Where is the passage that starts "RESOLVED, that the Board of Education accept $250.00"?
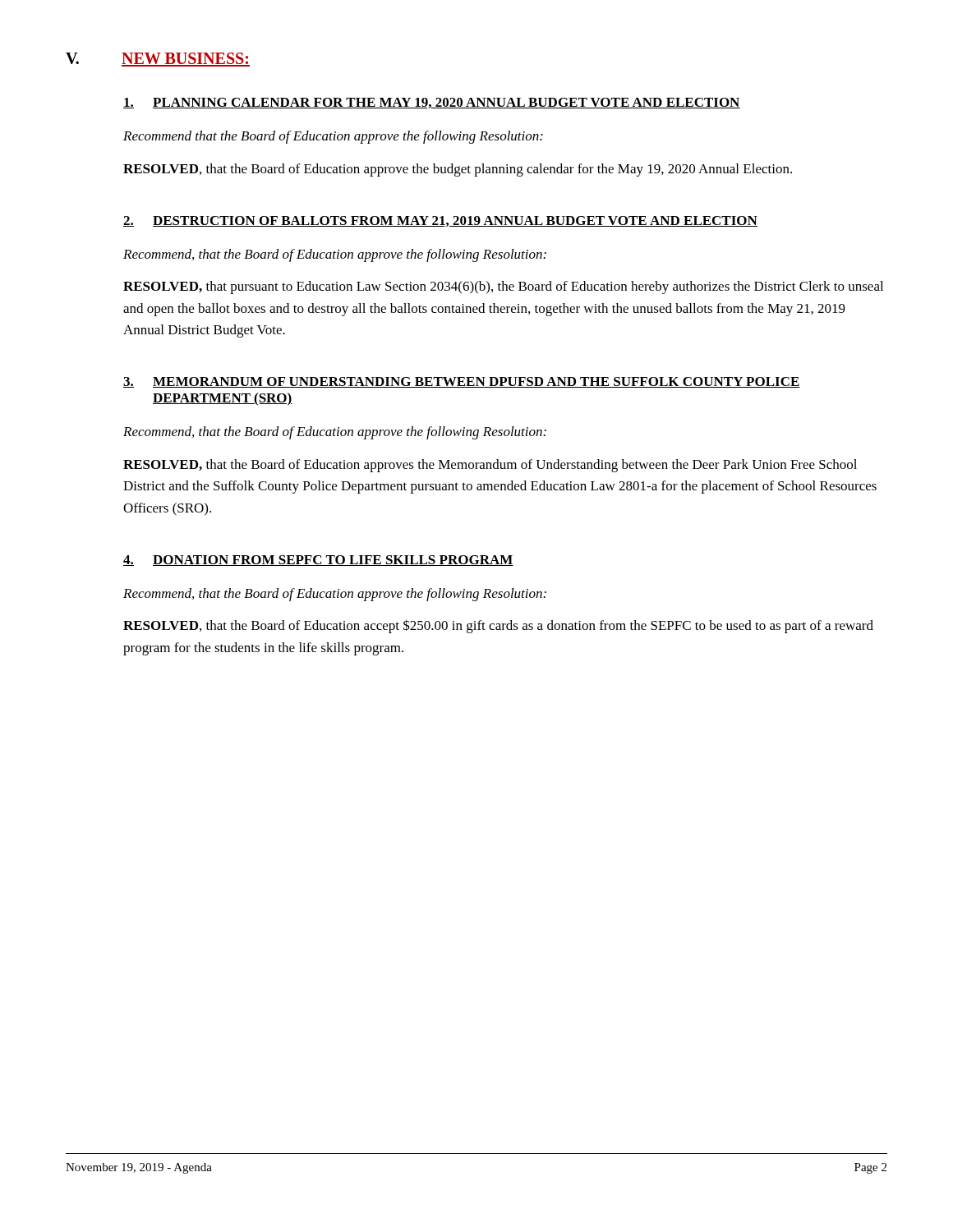 pyautogui.click(x=498, y=637)
